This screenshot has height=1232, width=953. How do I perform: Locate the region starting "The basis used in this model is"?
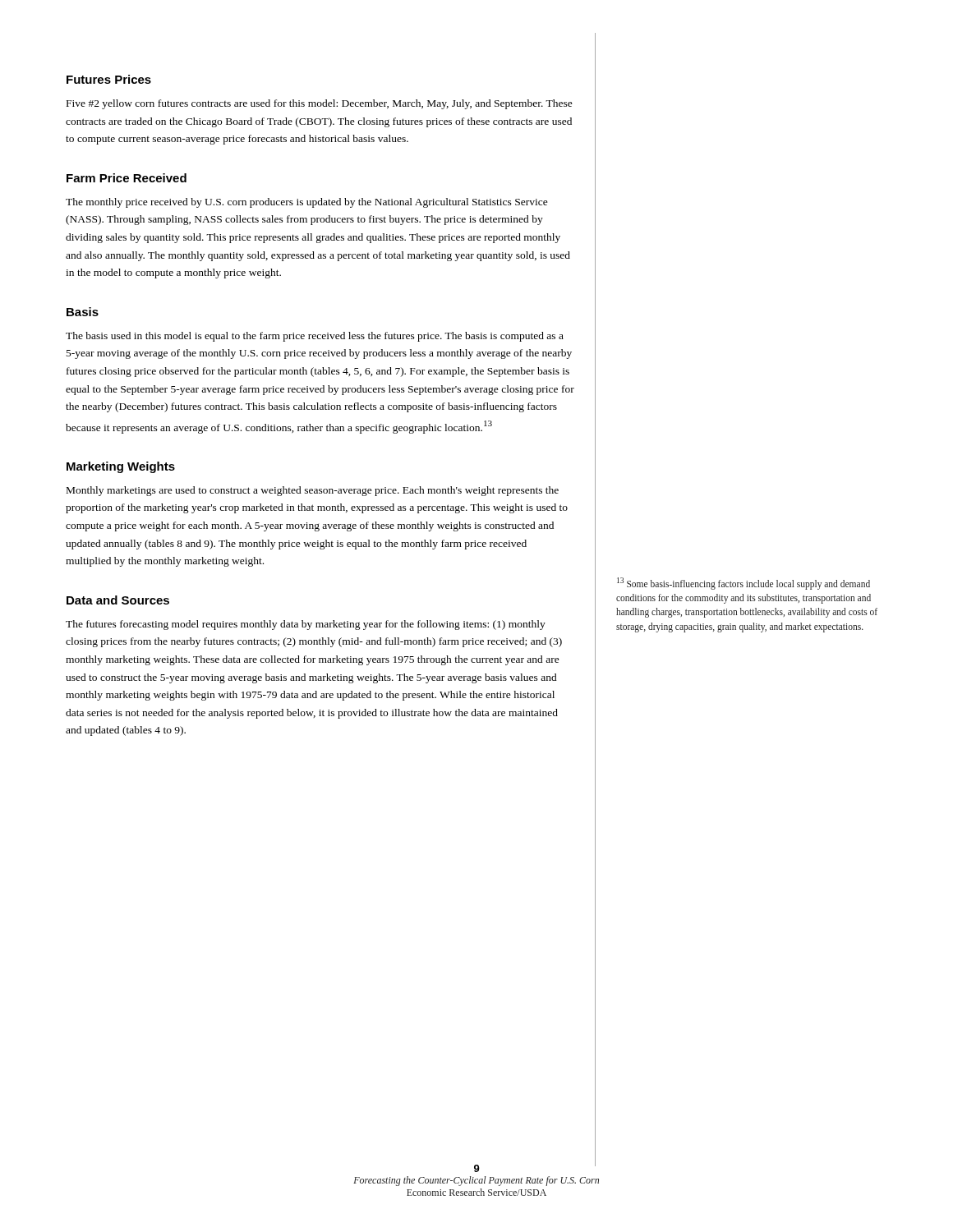pyautogui.click(x=320, y=381)
